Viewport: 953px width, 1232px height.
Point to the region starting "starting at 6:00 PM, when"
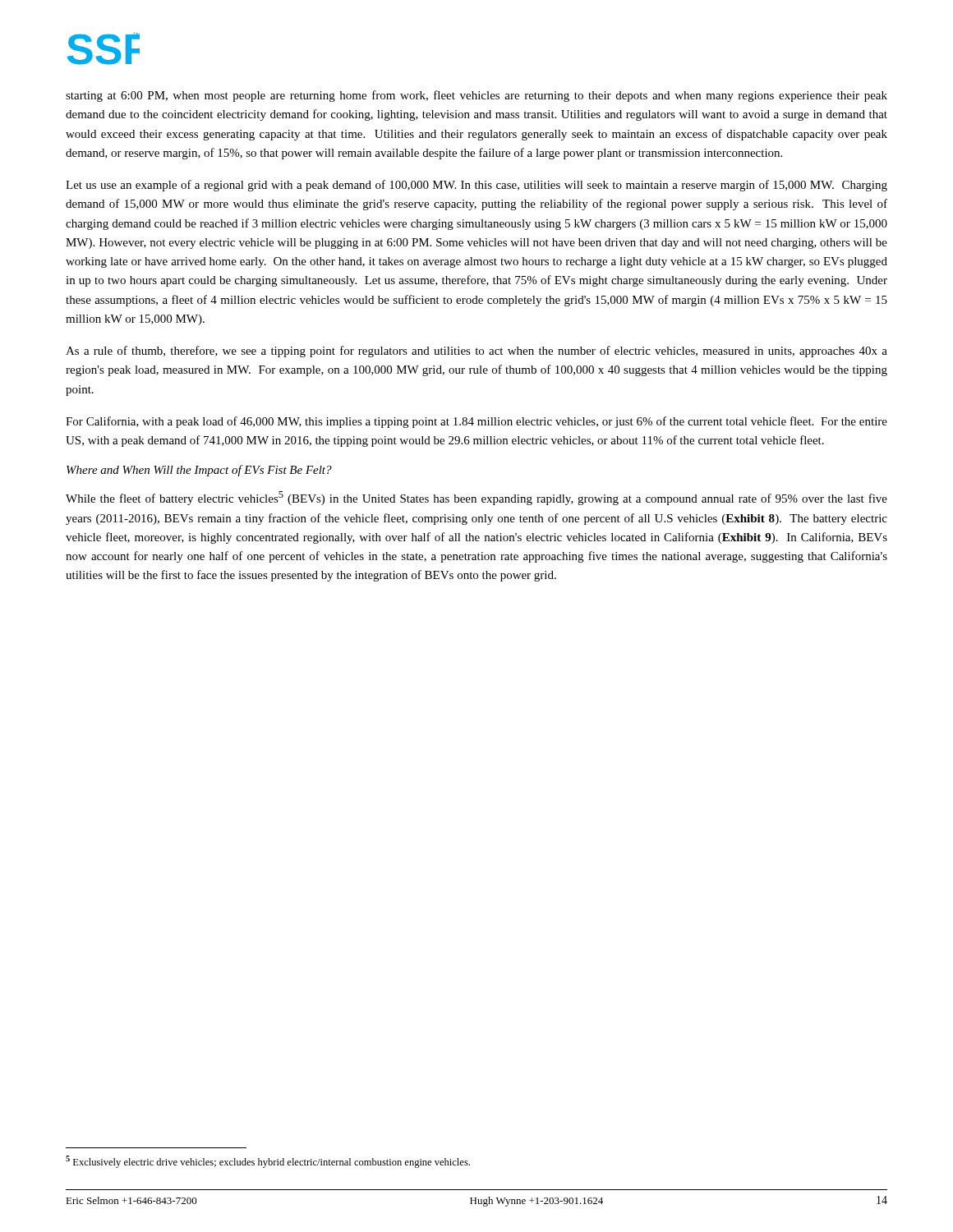pos(476,124)
